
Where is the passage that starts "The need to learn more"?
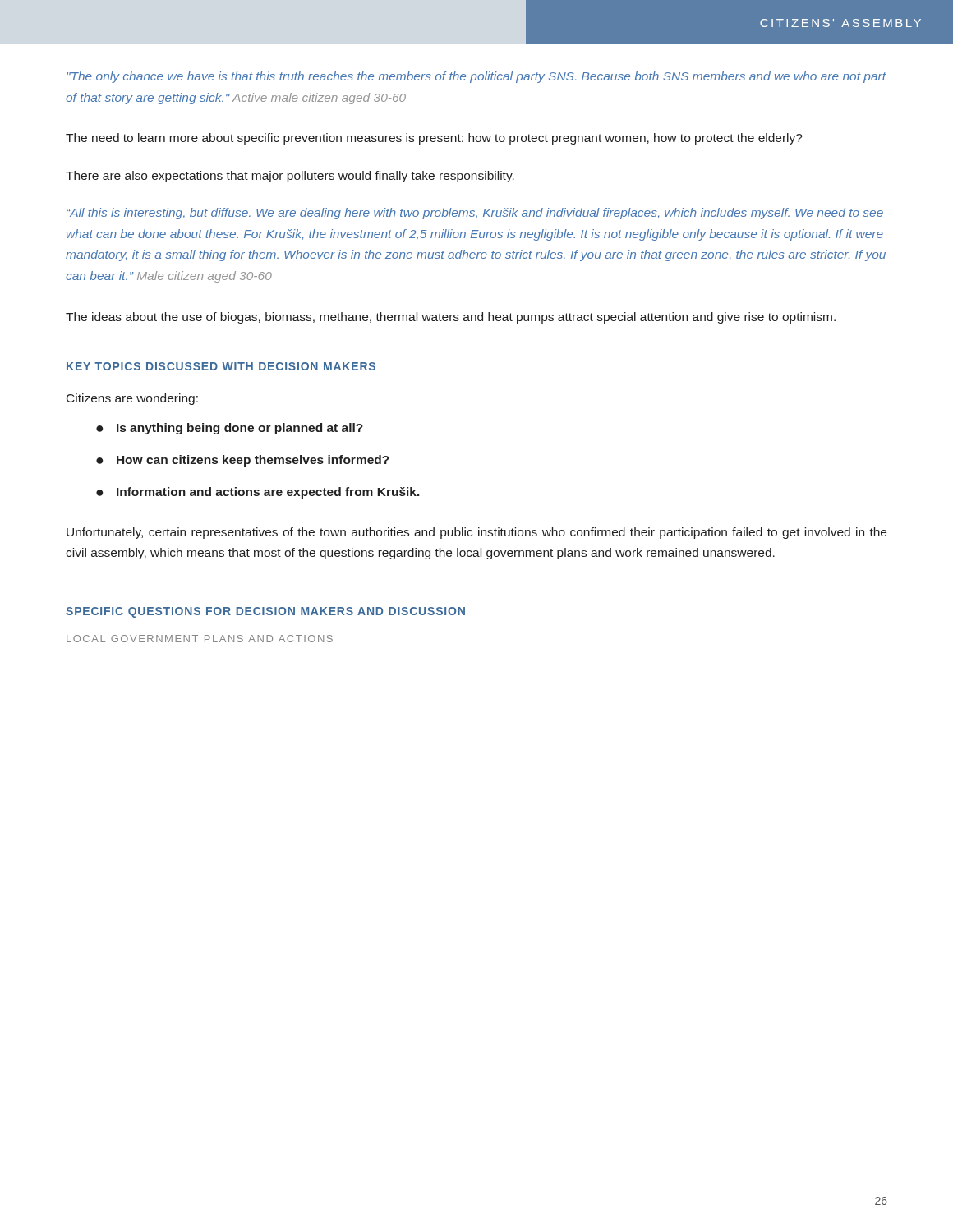click(434, 138)
